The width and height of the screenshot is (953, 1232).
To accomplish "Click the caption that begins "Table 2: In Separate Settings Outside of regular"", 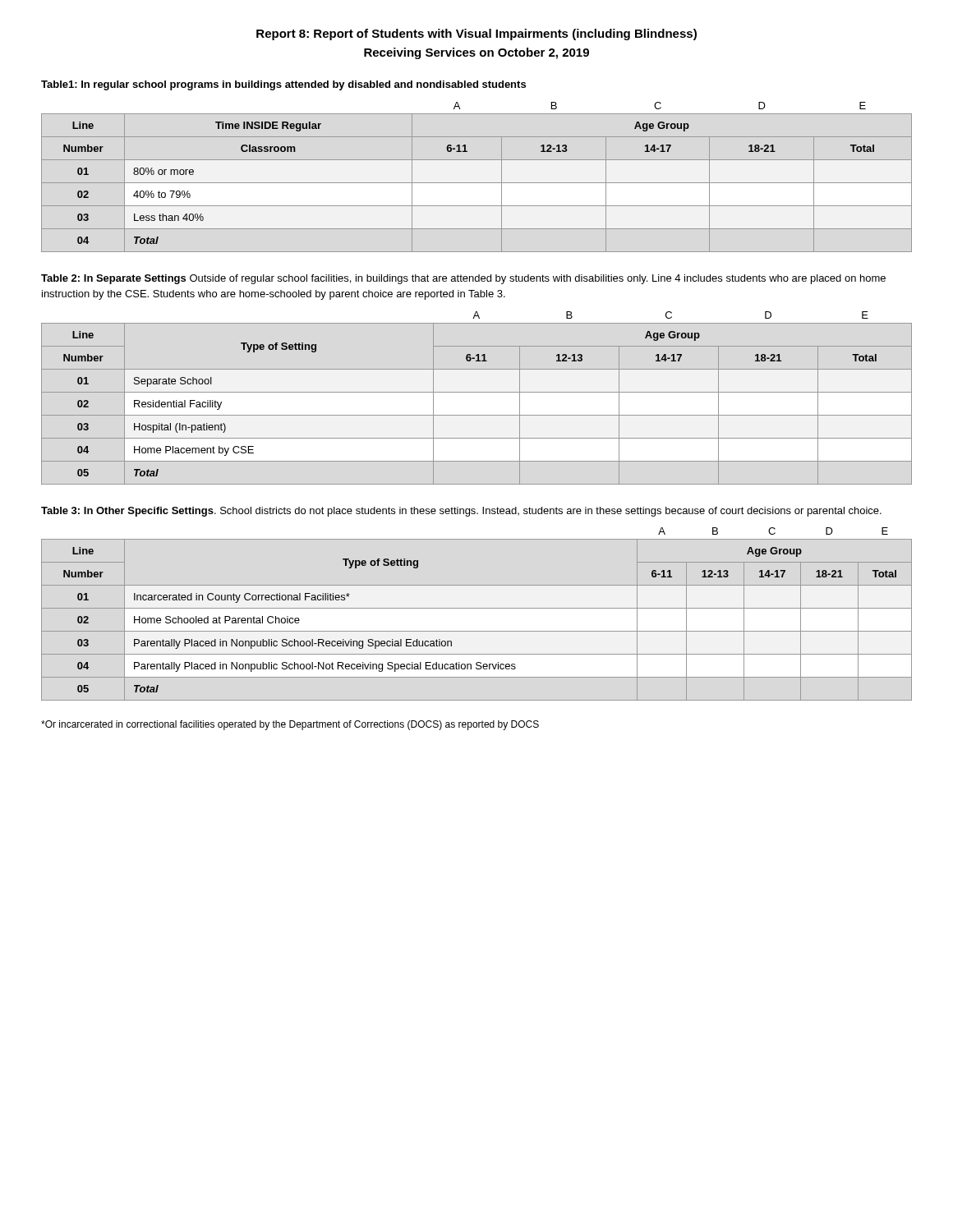I will click(464, 286).
